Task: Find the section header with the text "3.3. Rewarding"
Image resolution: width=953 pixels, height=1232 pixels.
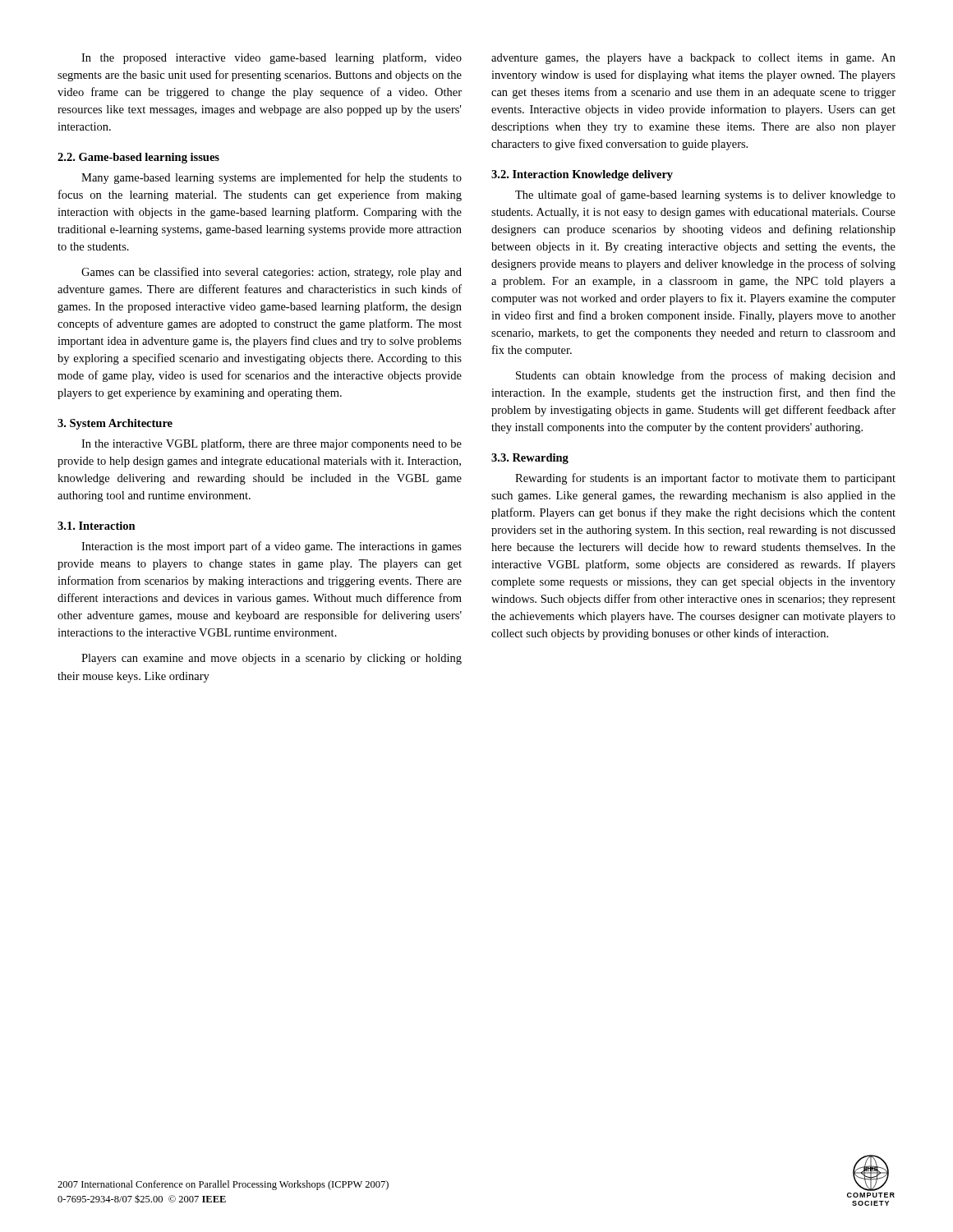Action: click(530, 459)
